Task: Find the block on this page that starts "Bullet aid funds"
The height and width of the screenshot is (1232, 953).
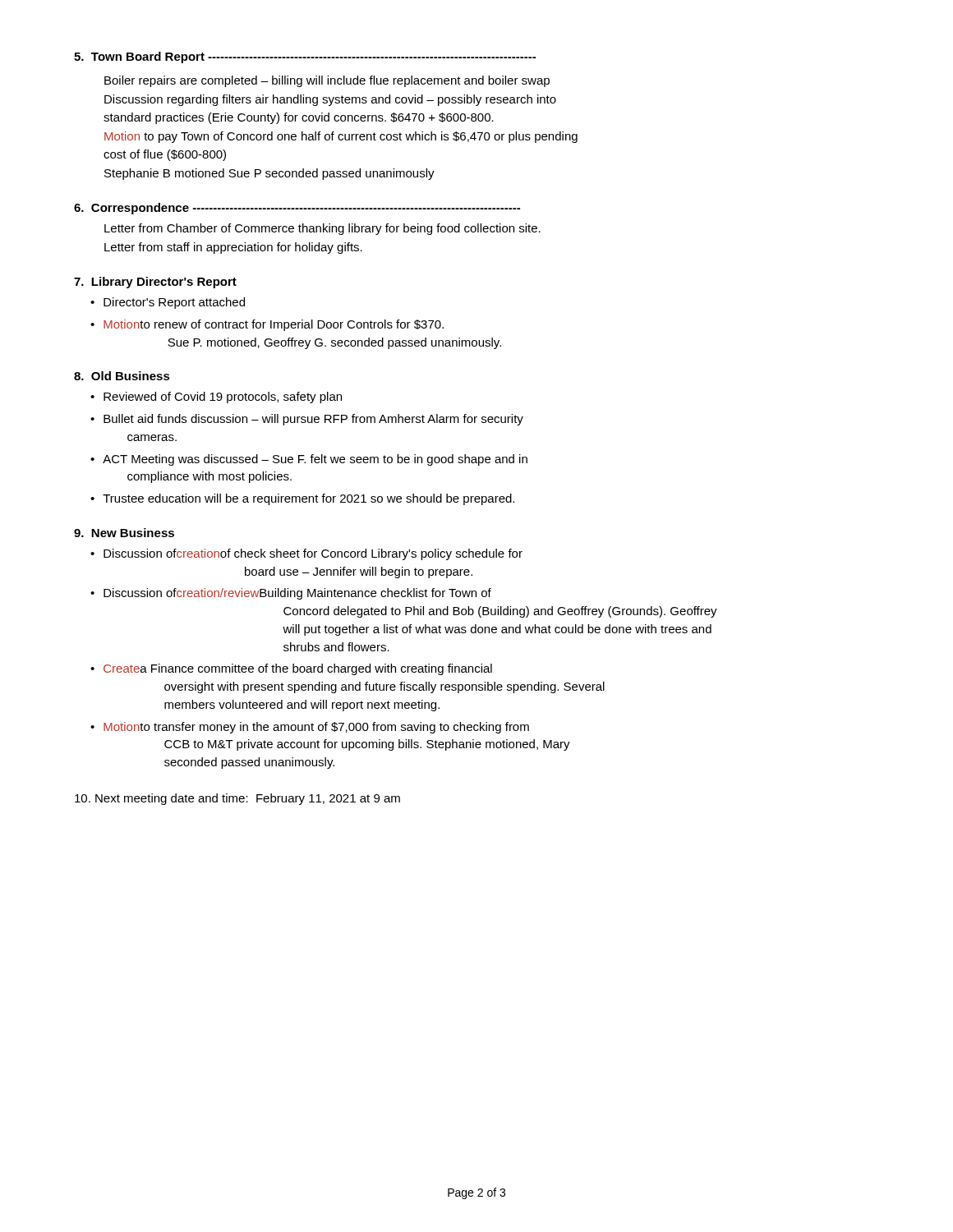Action: coord(313,427)
